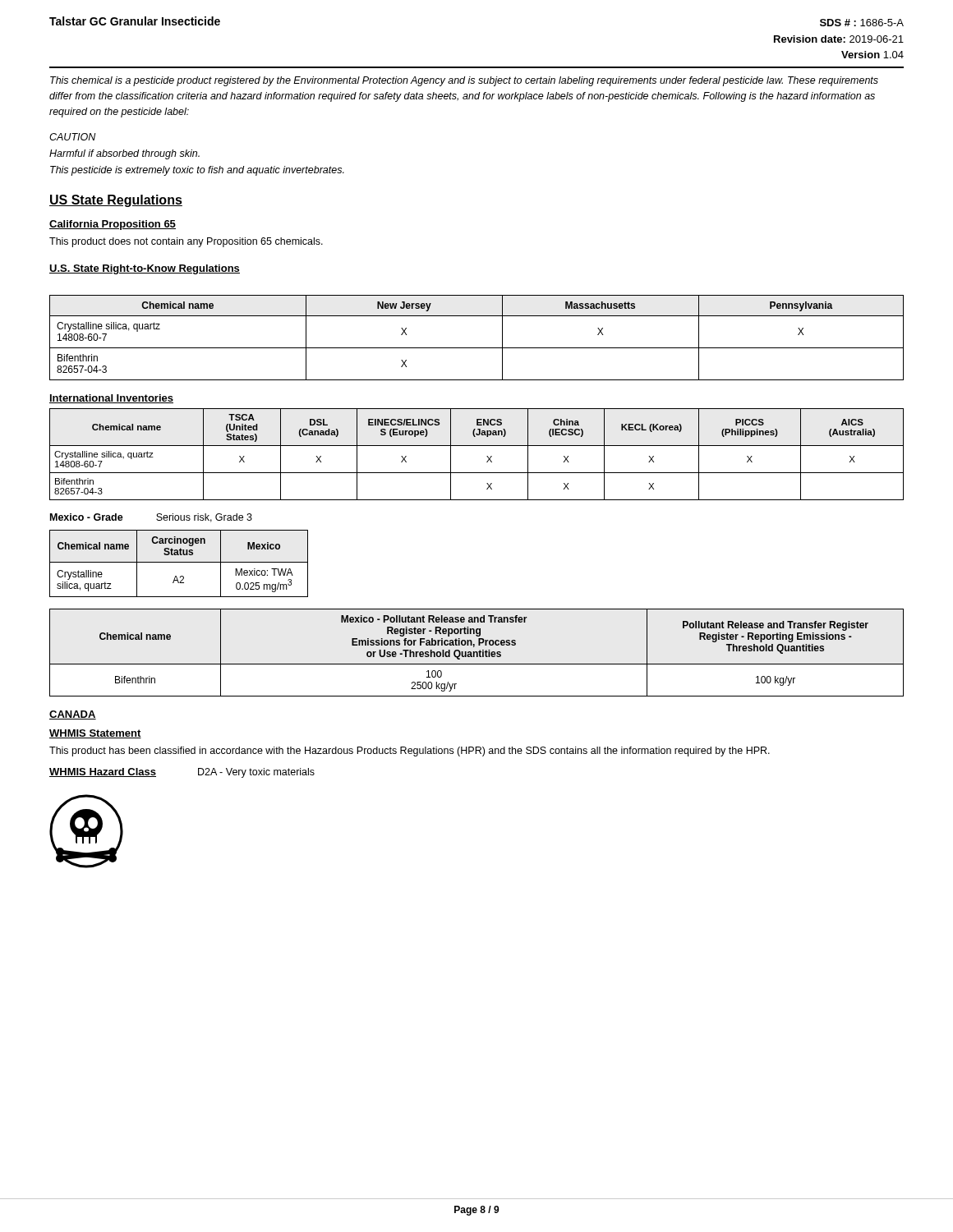The width and height of the screenshot is (953, 1232).
Task: Click on the illustration
Action: coord(86,833)
